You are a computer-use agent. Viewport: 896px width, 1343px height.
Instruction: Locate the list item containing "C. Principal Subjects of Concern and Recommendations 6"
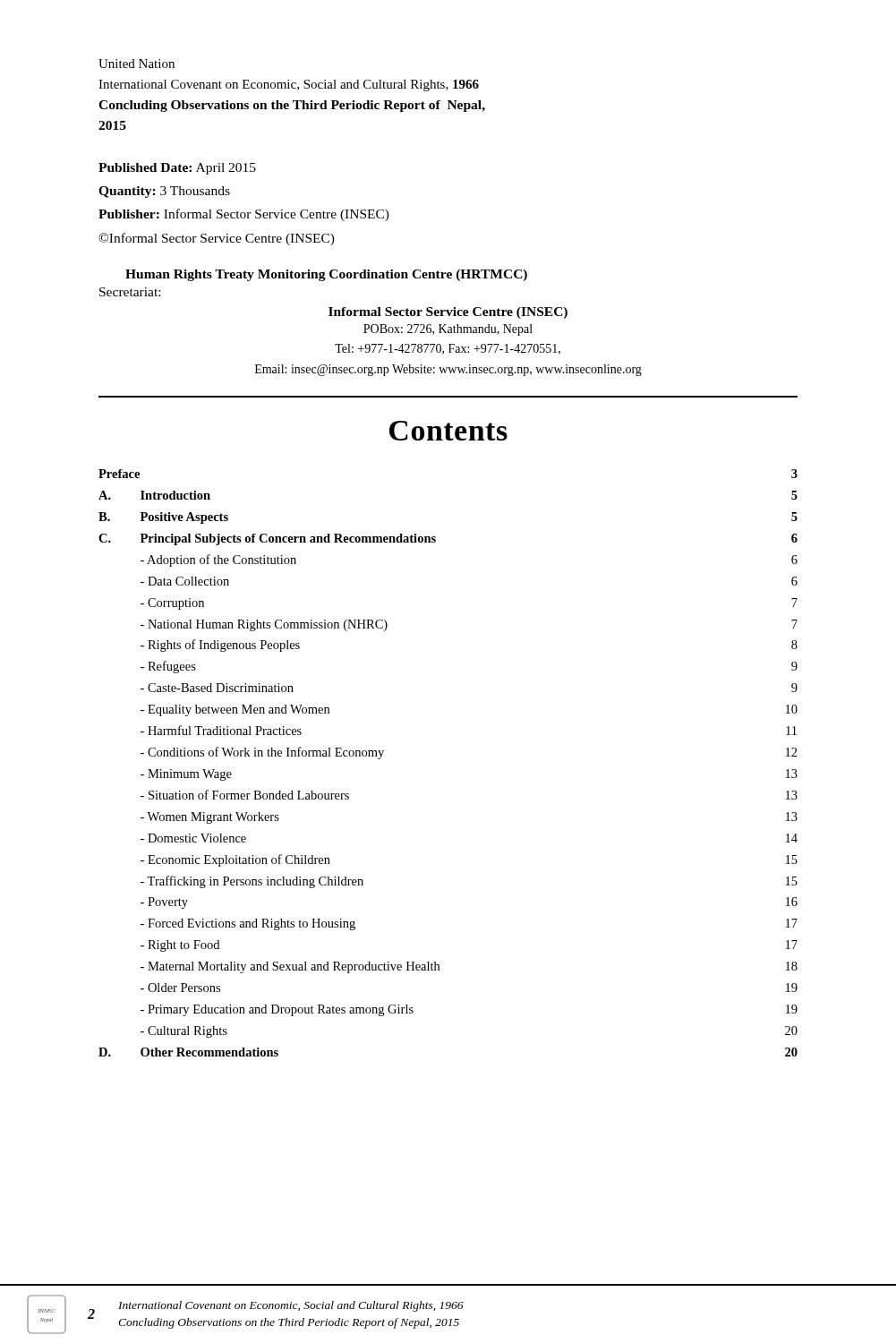click(x=290, y=539)
